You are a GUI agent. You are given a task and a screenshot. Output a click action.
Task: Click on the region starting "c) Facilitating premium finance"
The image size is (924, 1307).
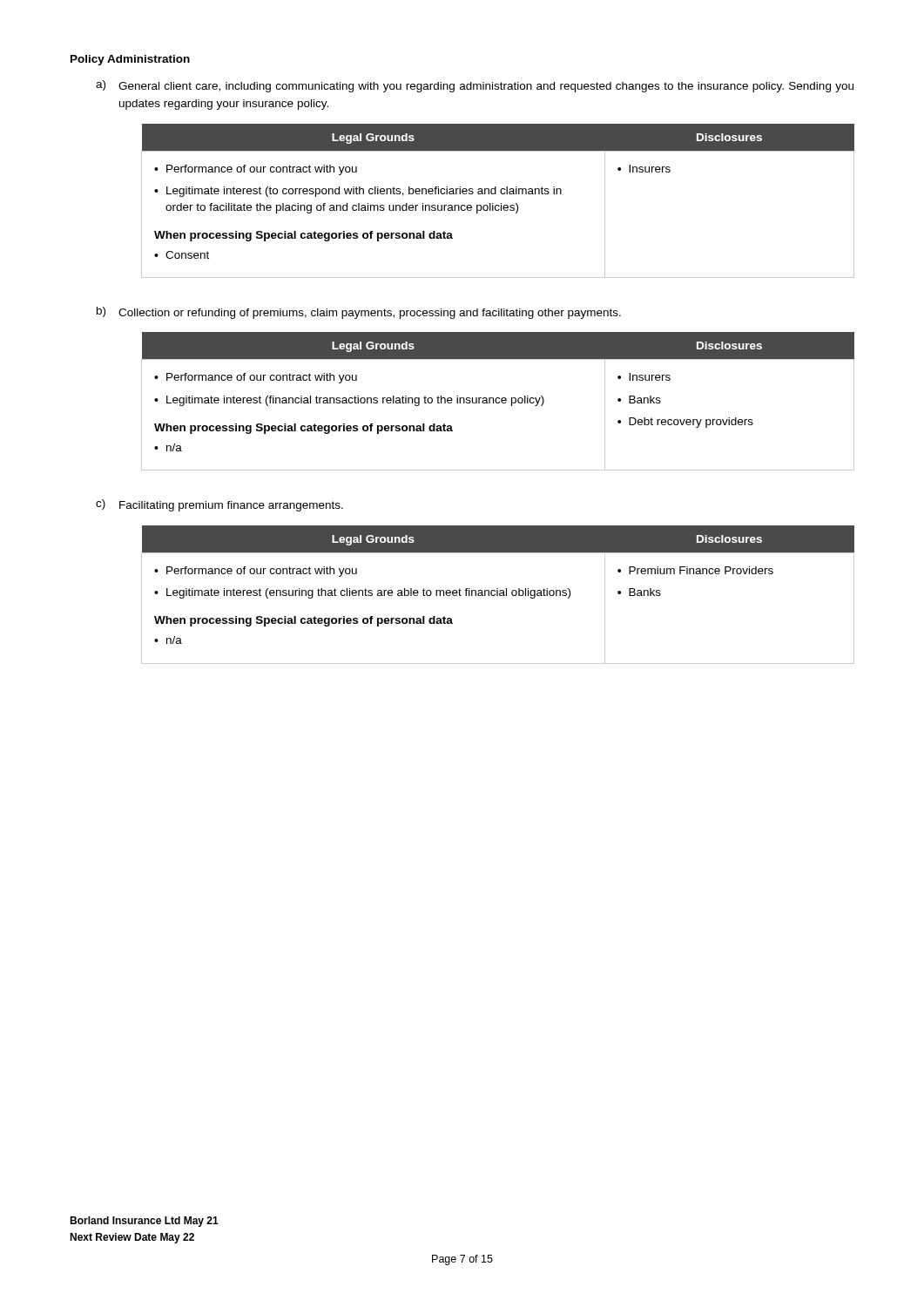[475, 580]
